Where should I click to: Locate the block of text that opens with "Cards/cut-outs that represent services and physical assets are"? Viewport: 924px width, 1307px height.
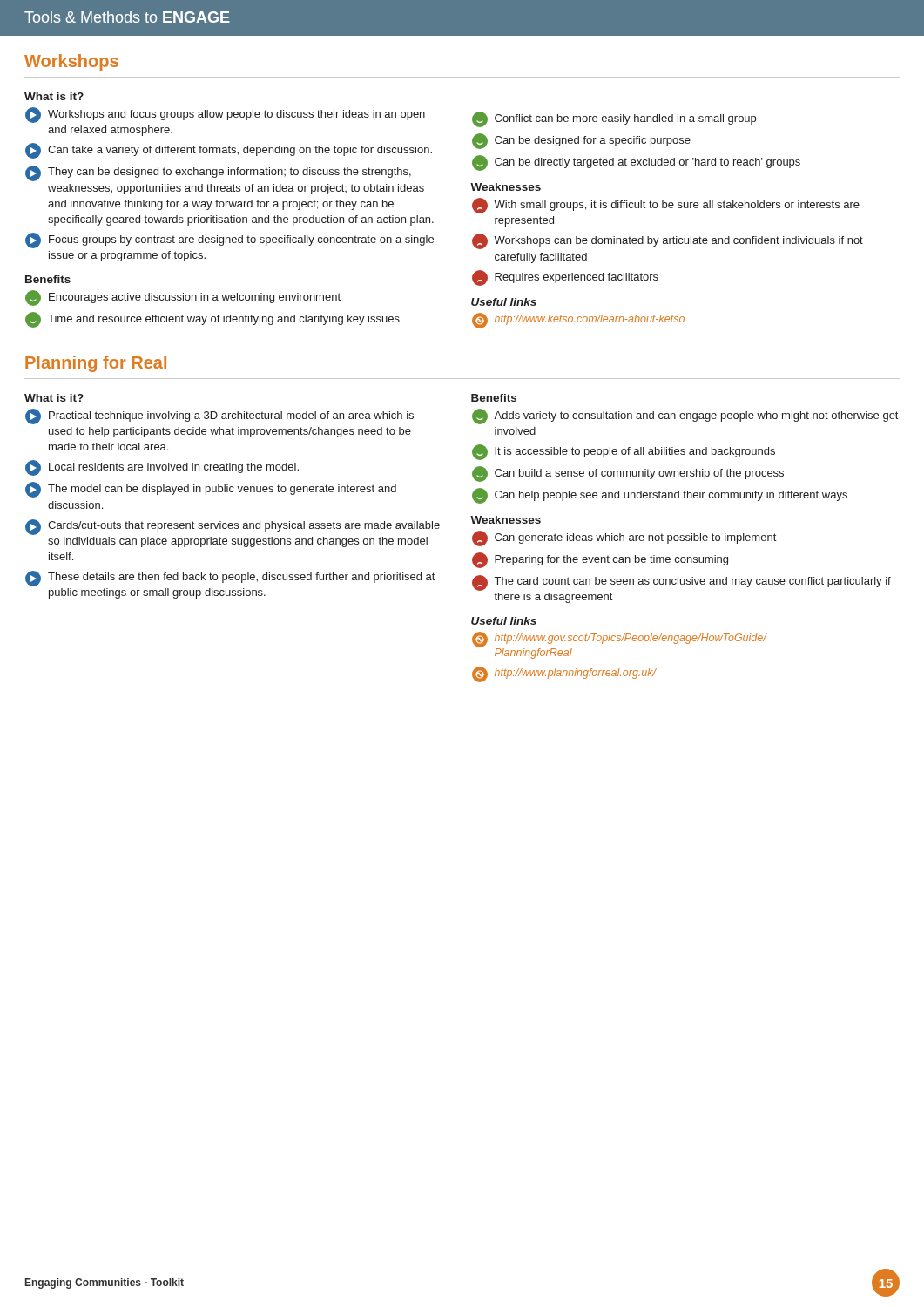click(233, 541)
